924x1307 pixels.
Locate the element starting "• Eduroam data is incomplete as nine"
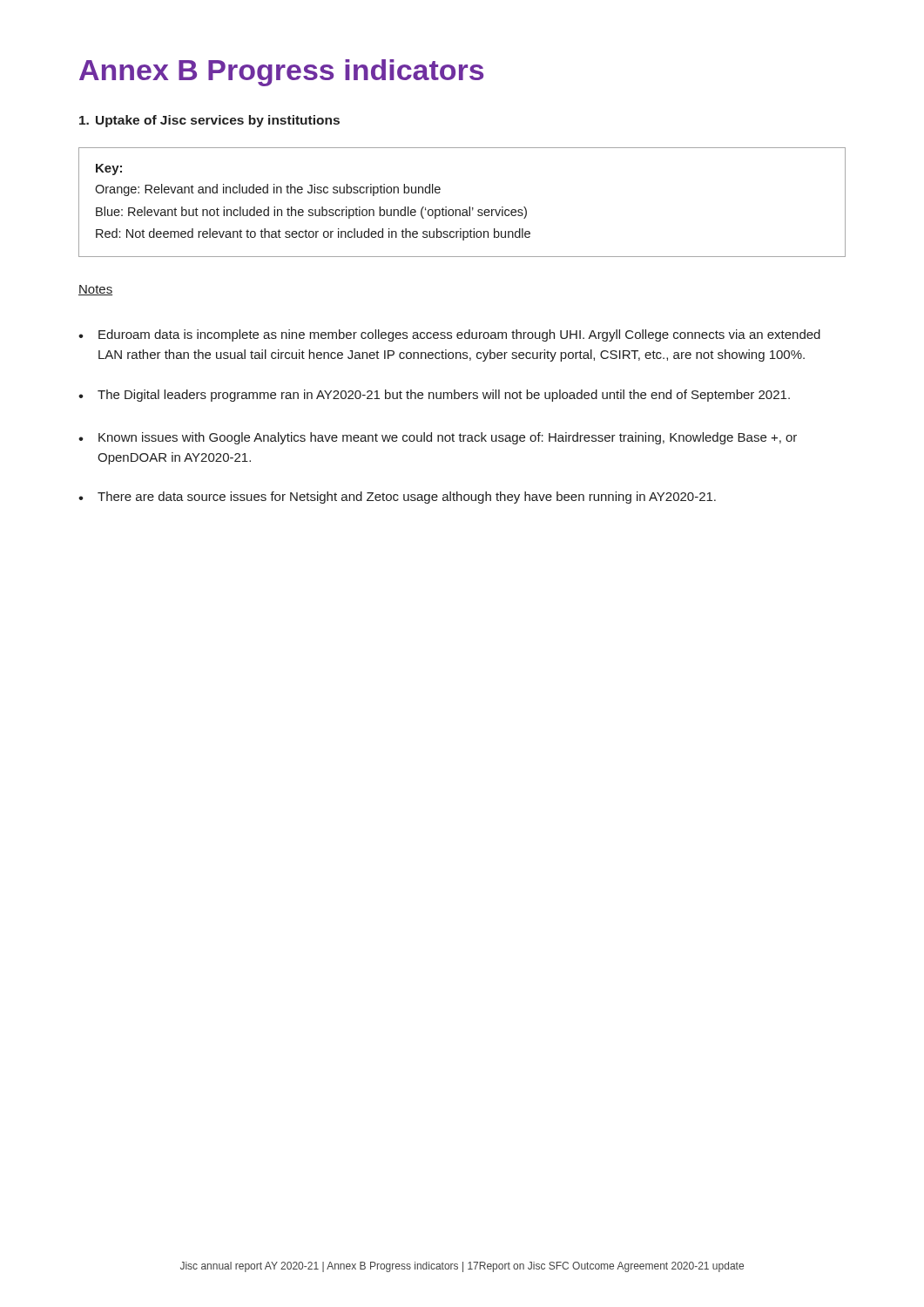tap(462, 344)
